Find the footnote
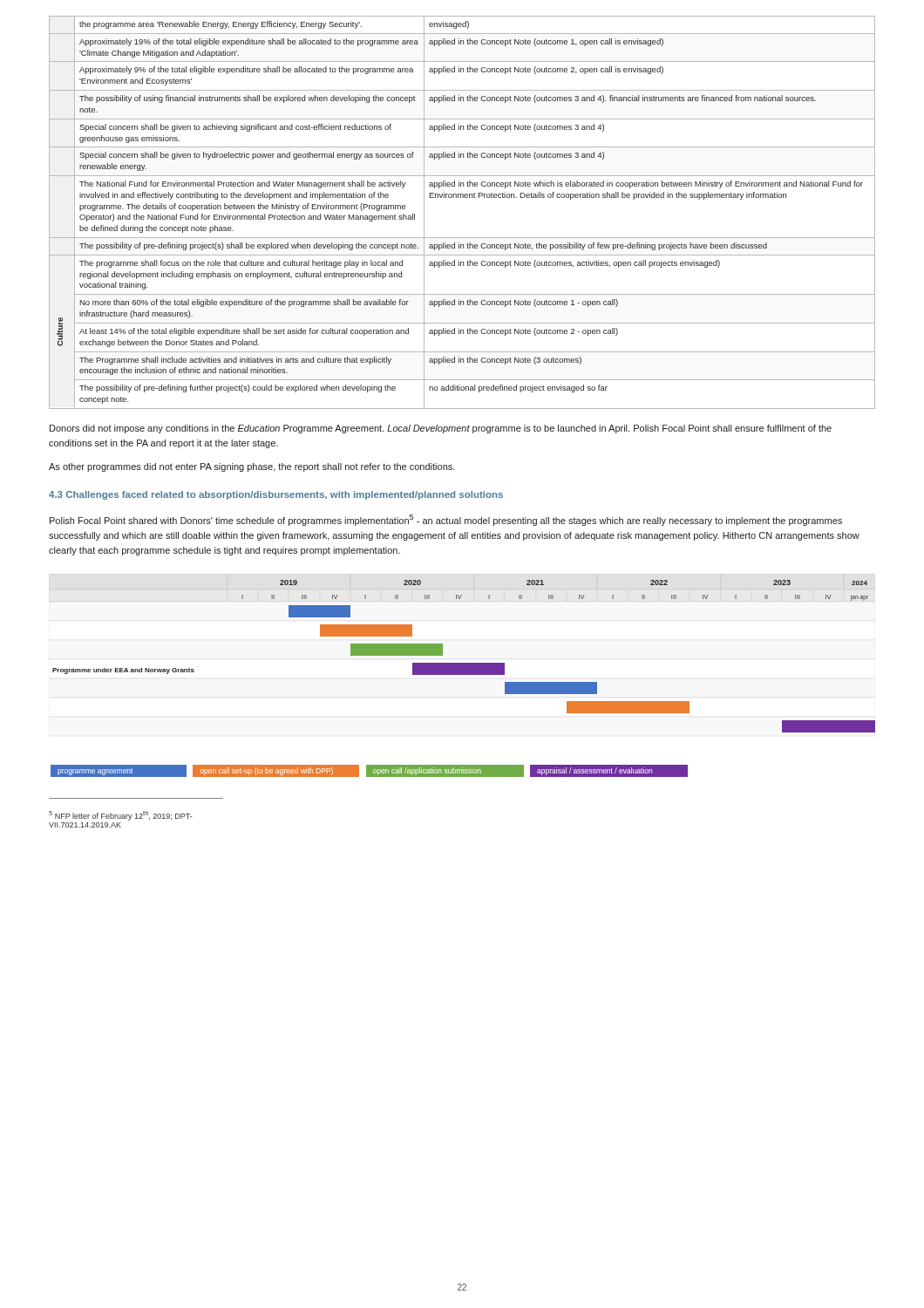 pos(136,819)
